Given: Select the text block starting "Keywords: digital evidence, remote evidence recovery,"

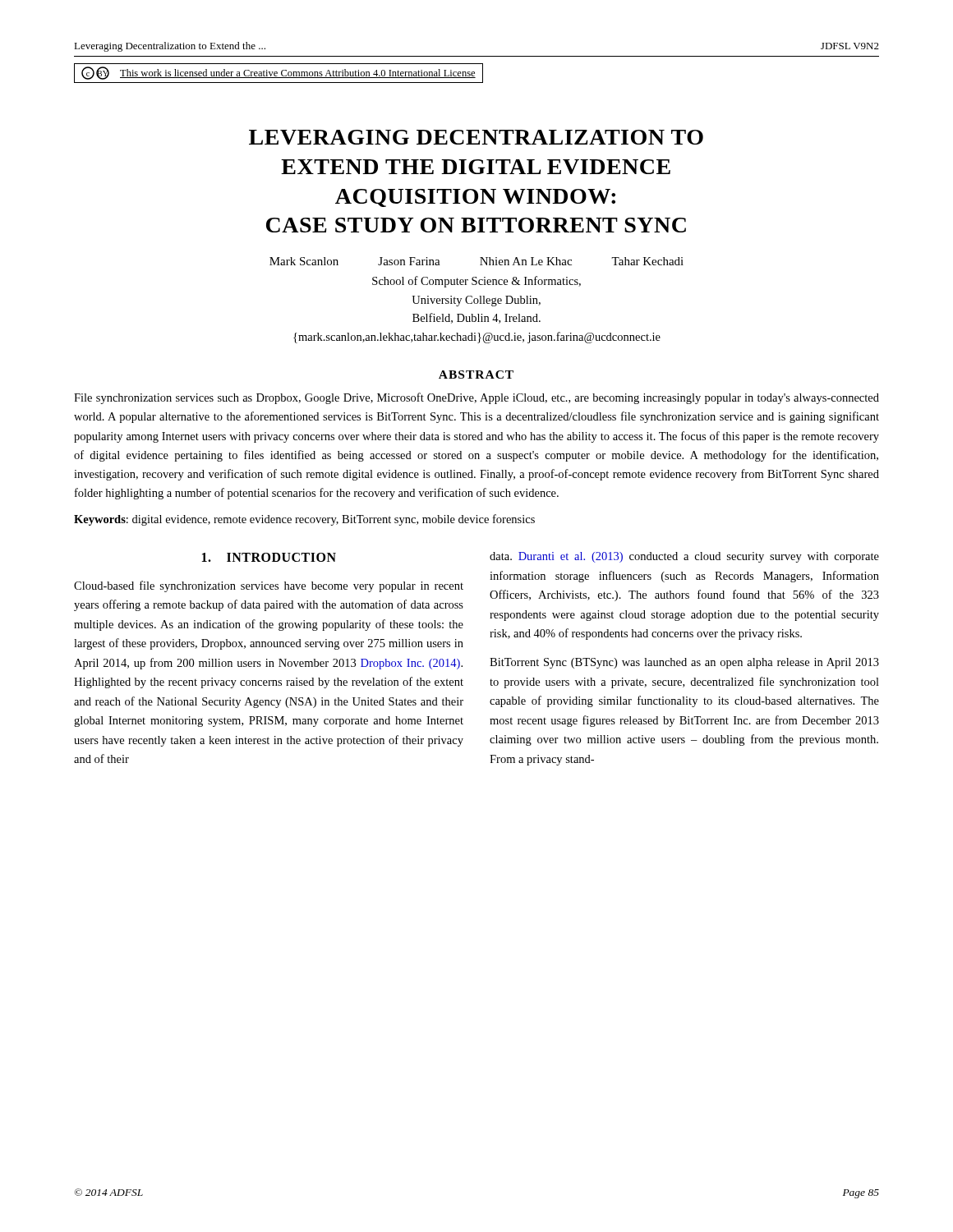Looking at the screenshot, I should [x=305, y=519].
